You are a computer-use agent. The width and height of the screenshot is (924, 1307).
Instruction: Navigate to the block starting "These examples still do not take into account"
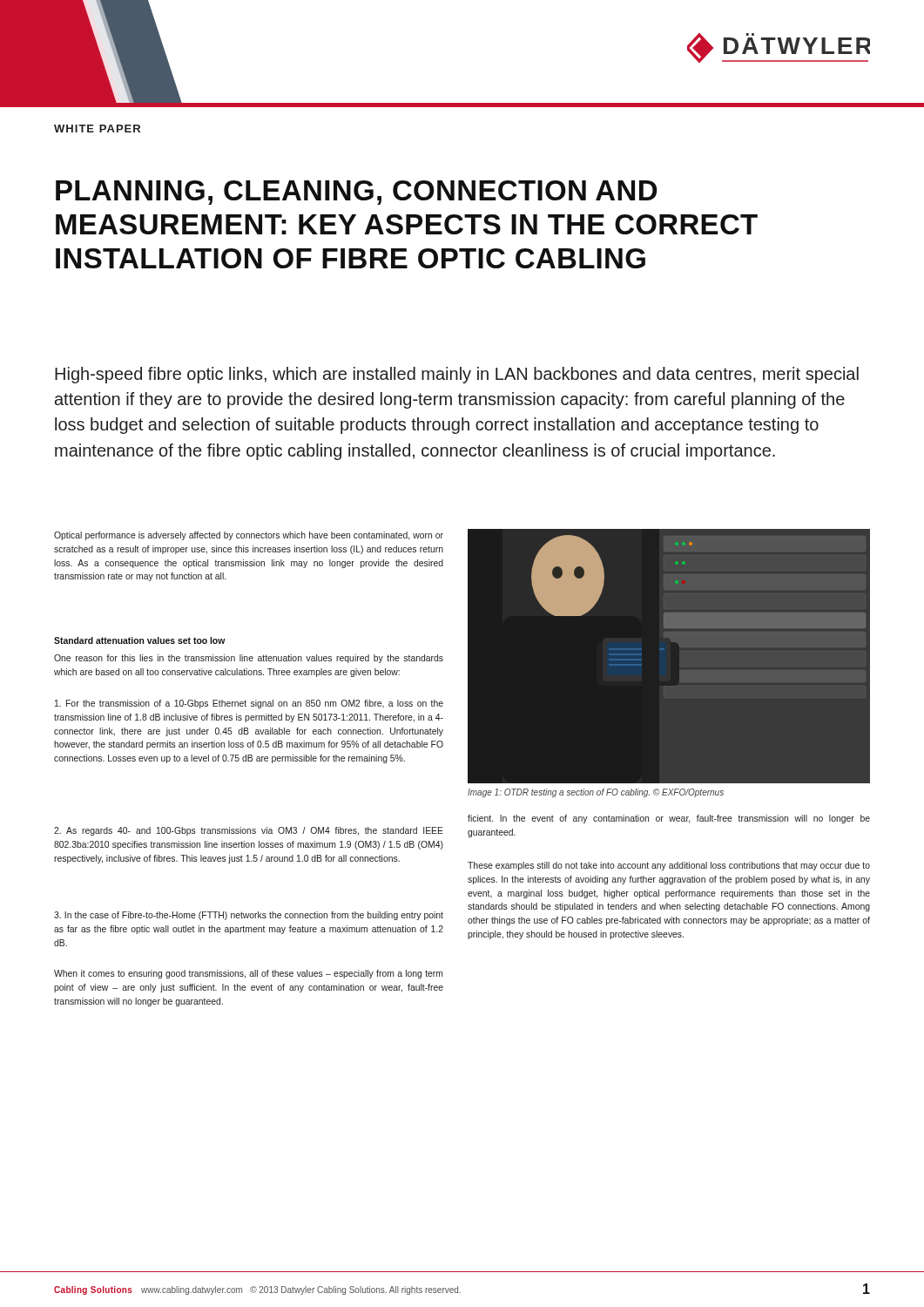click(x=669, y=900)
